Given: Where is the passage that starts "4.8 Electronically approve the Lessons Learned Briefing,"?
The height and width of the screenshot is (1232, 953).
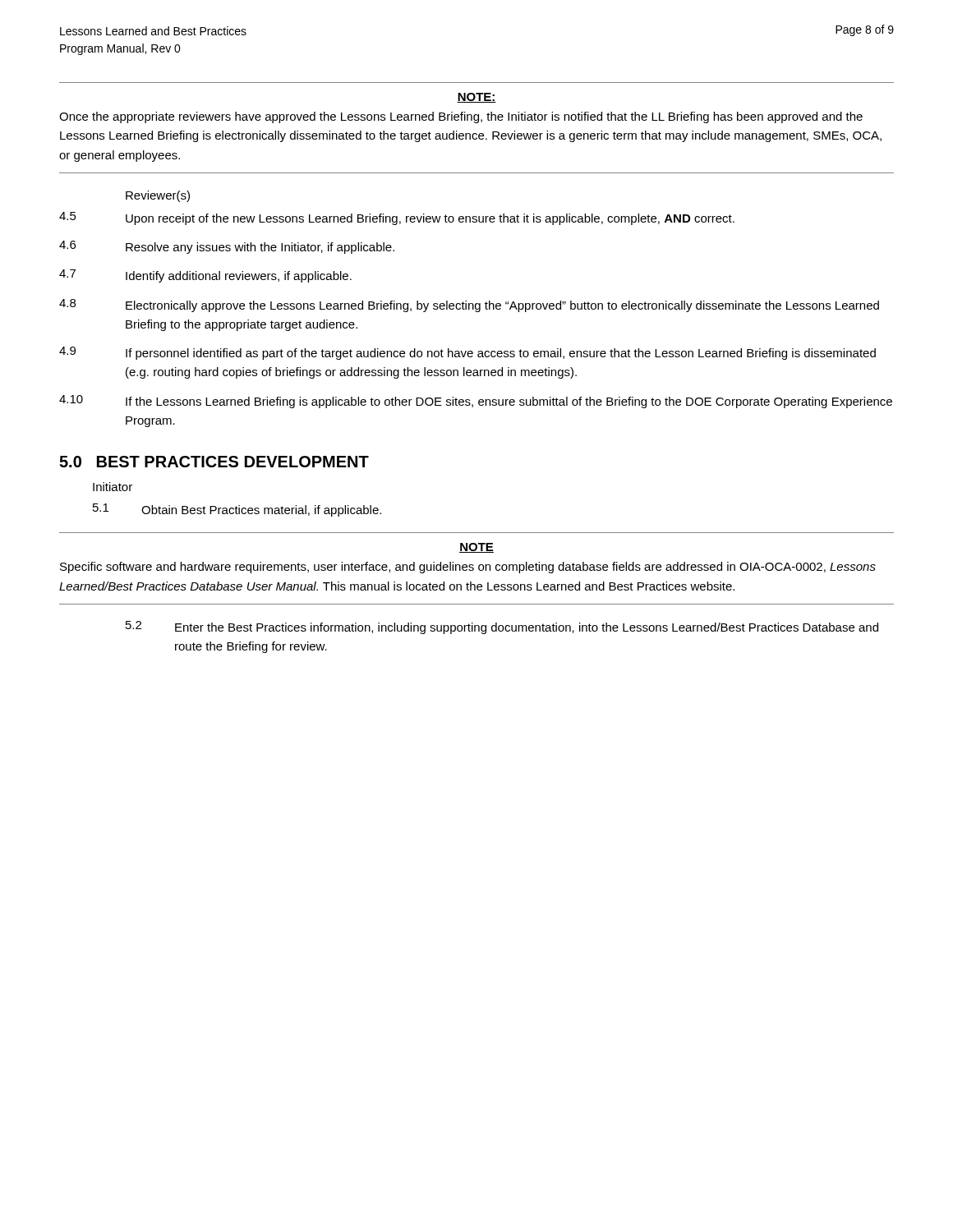Looking at the screenshot, I should click(476, 314).
